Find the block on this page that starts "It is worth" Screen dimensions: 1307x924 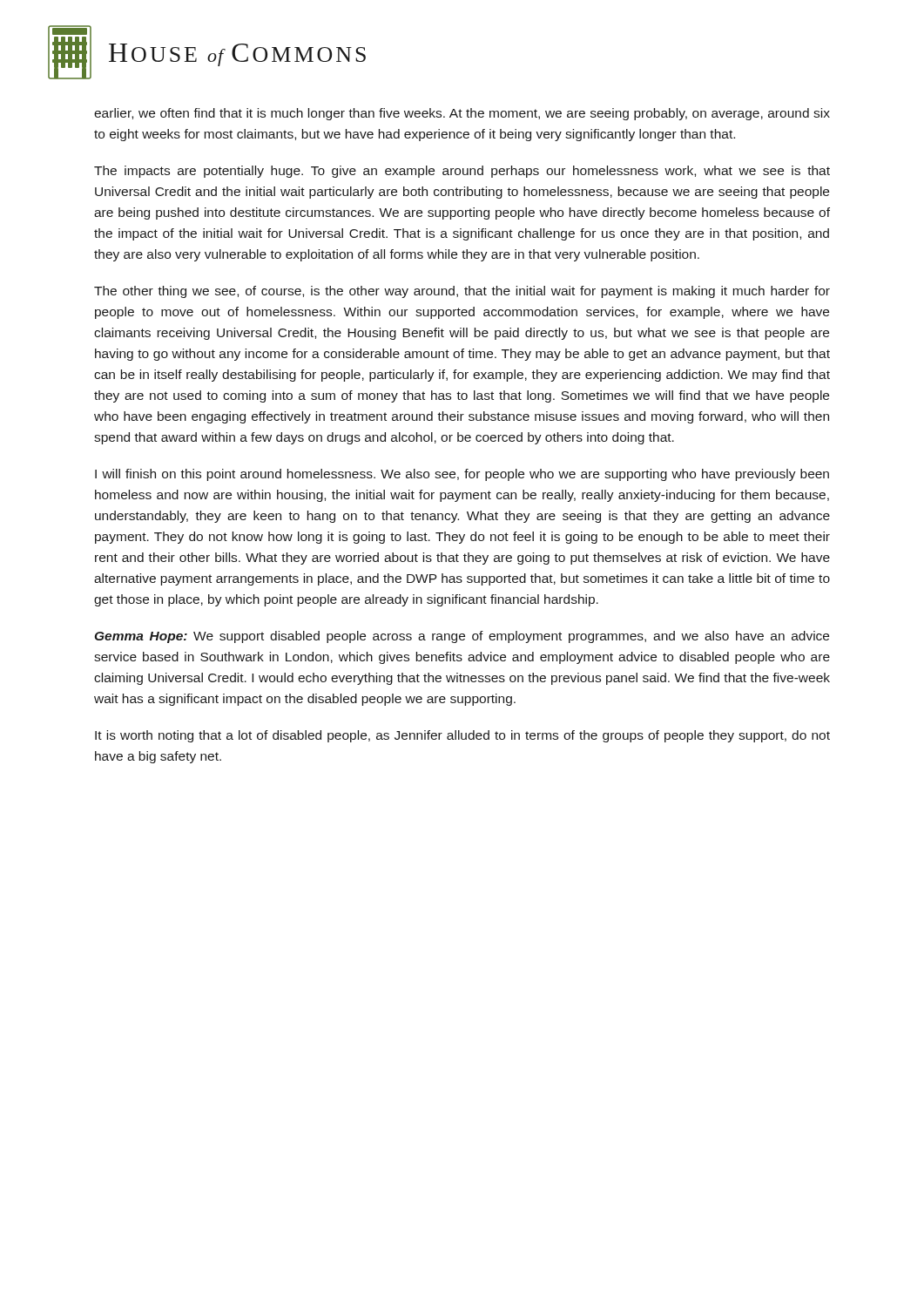(x=462, y=746)
